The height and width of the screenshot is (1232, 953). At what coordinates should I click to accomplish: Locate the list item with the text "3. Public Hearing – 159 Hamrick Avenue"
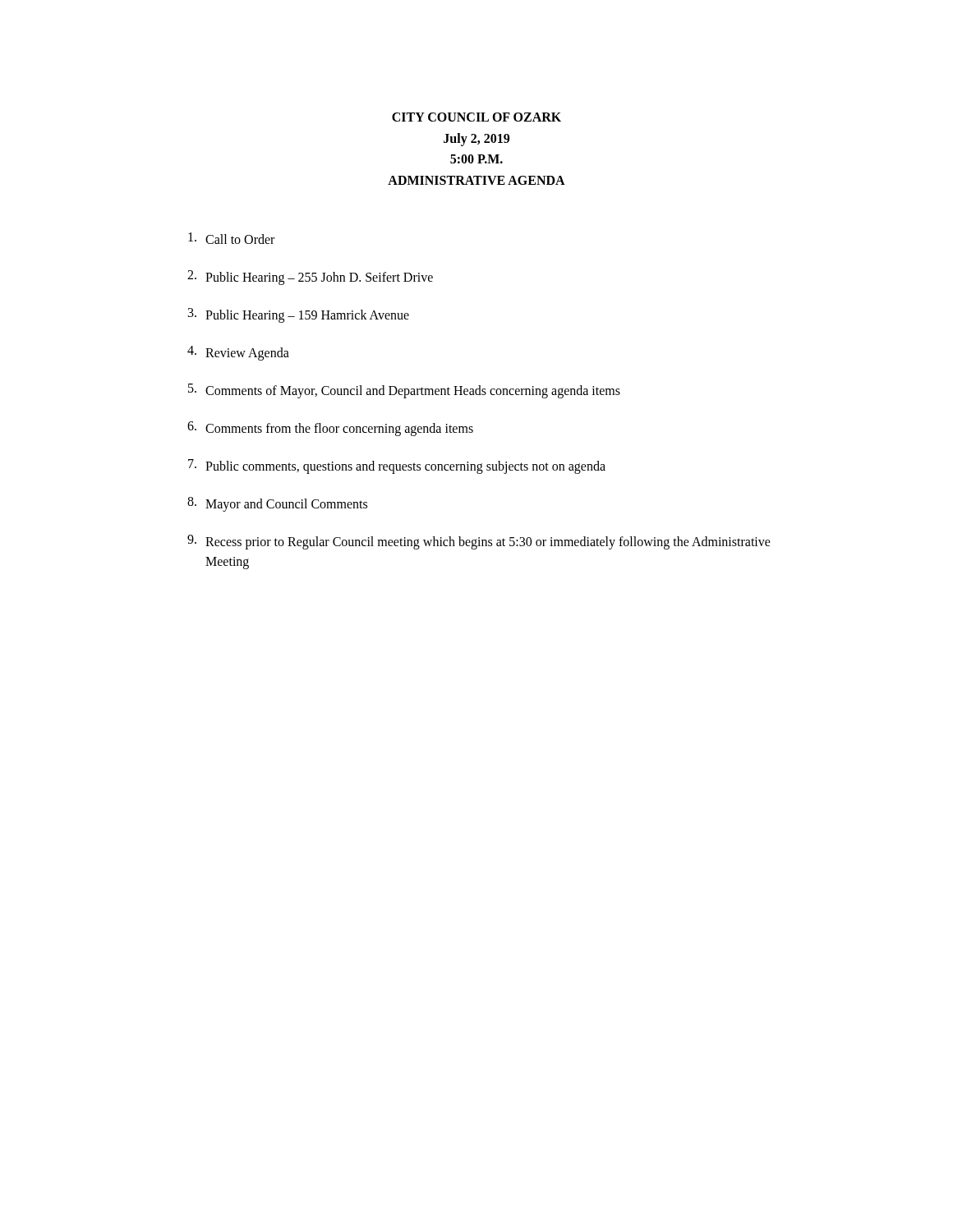pos(299,315)
